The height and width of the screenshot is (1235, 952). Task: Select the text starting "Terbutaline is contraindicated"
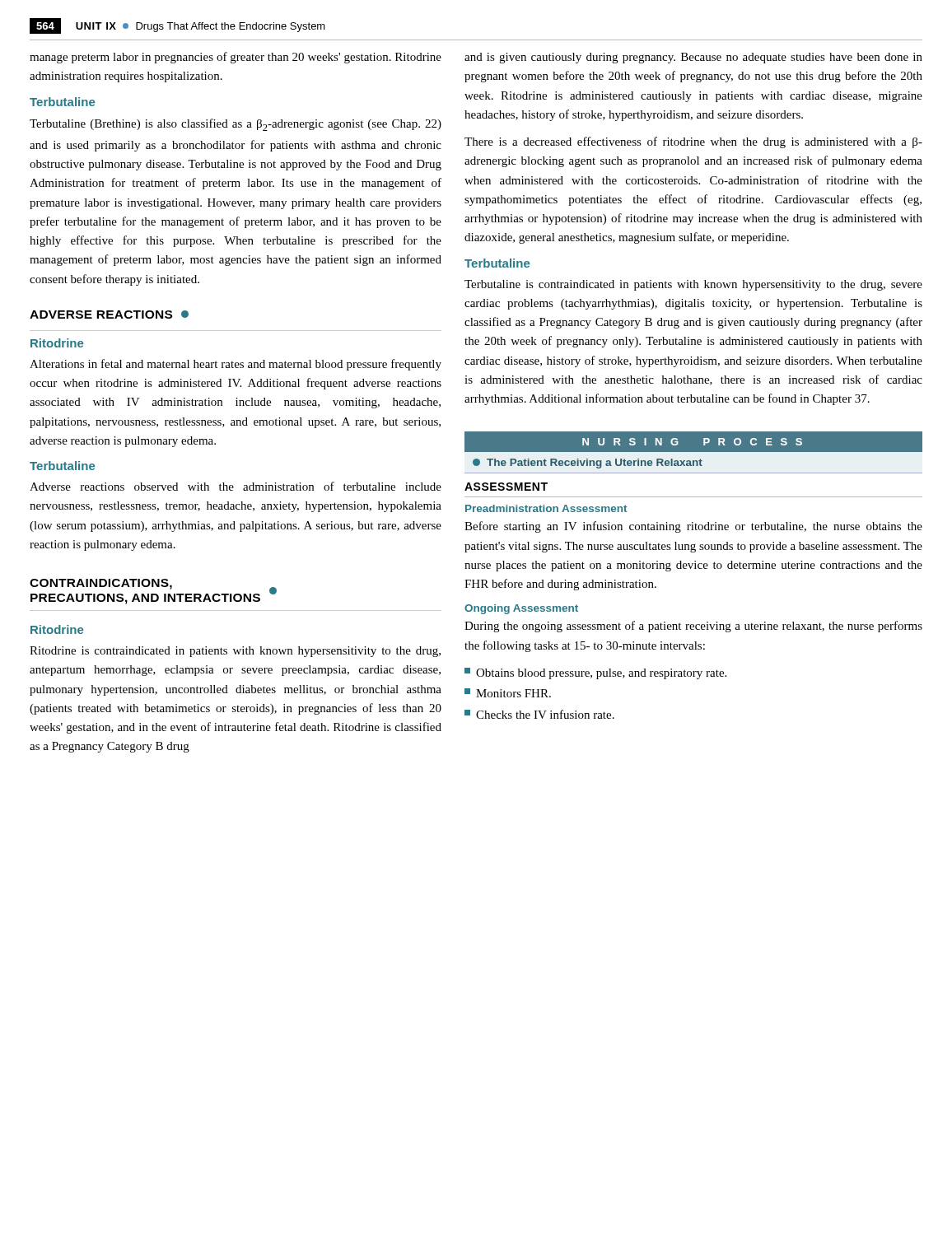point(693,342)
